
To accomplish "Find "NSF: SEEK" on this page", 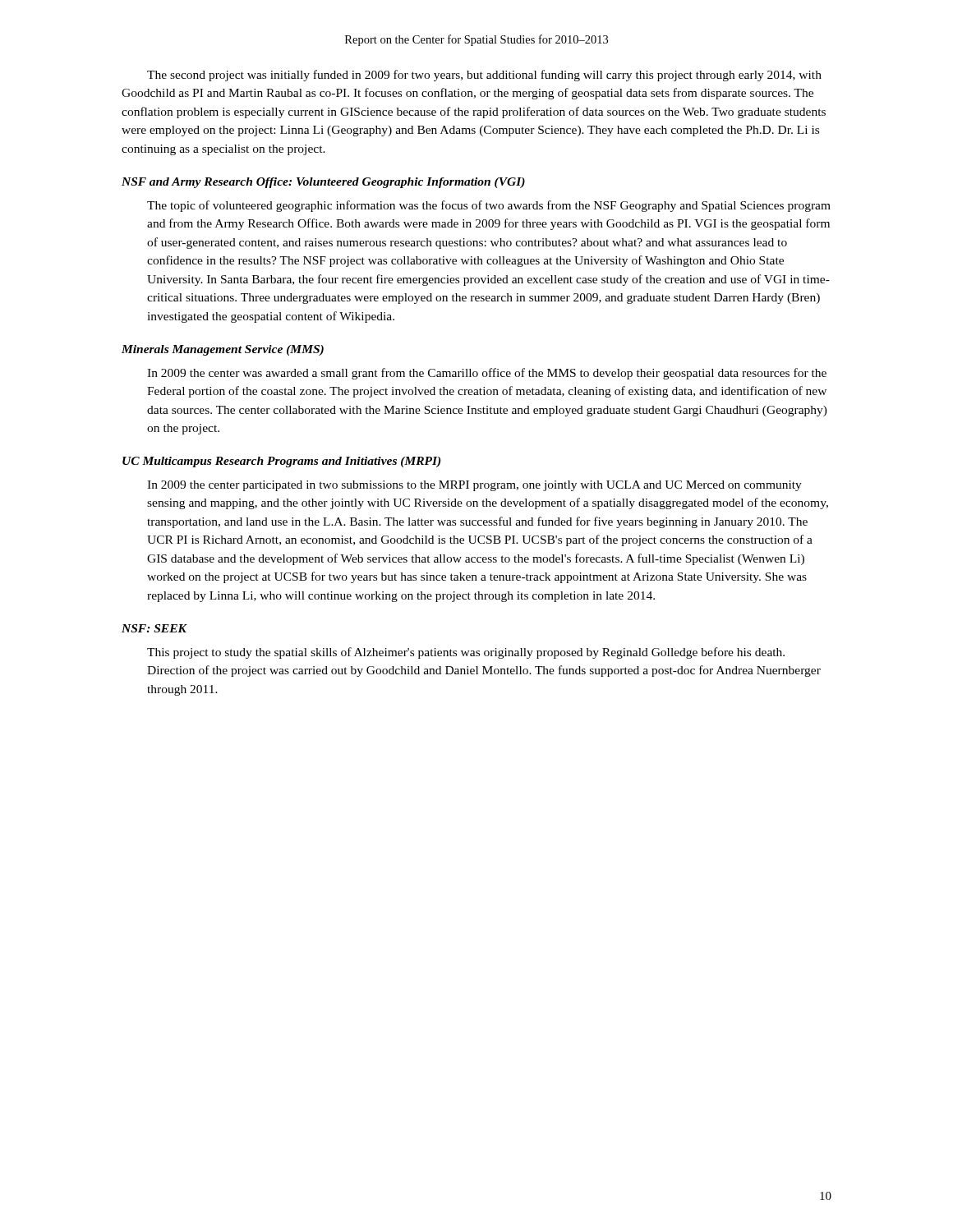I will pos(154,628).
